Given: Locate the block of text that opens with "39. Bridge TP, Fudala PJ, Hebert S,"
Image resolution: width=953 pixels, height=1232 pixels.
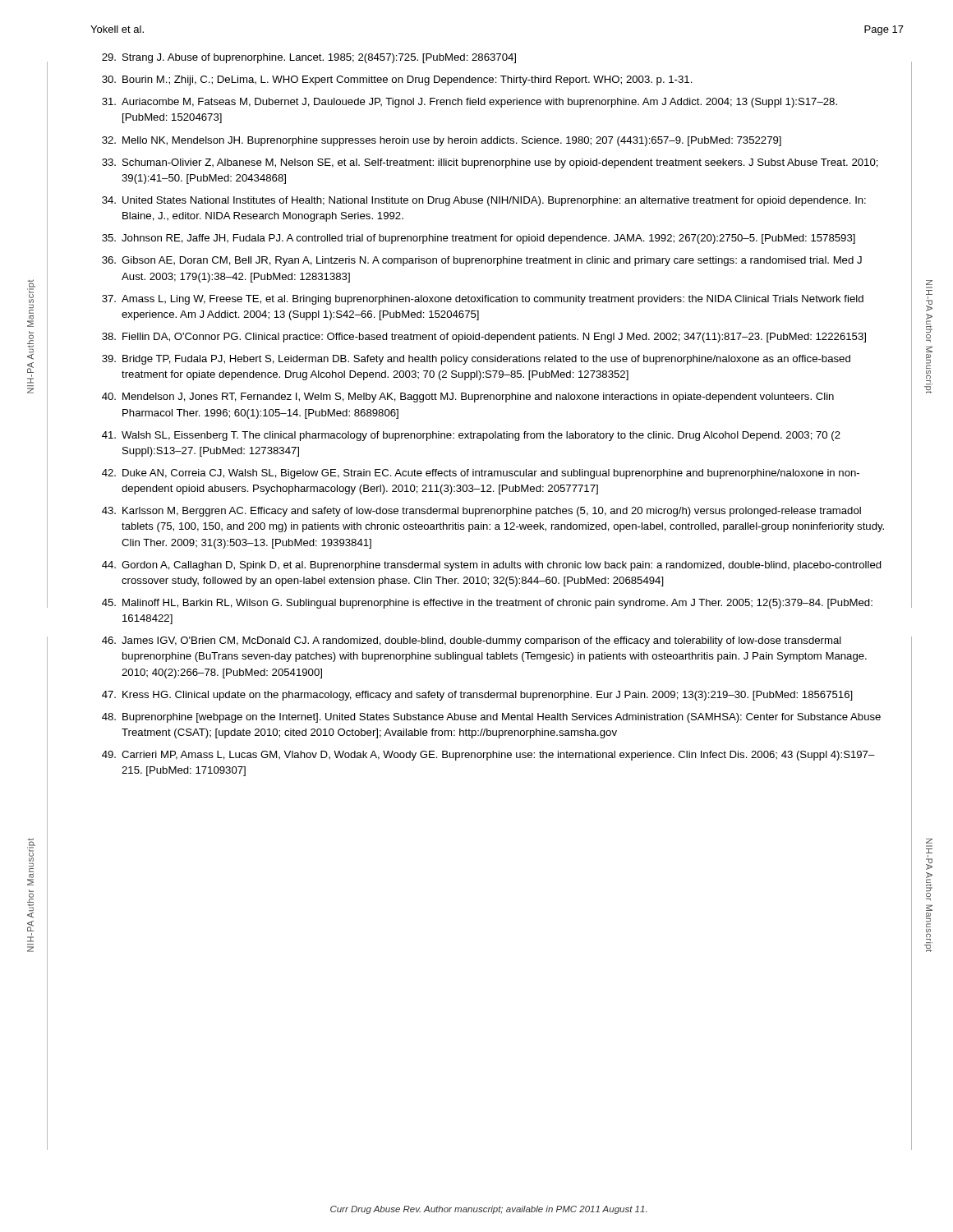Looking at the screenshot, I should click(x=489, y=367).
